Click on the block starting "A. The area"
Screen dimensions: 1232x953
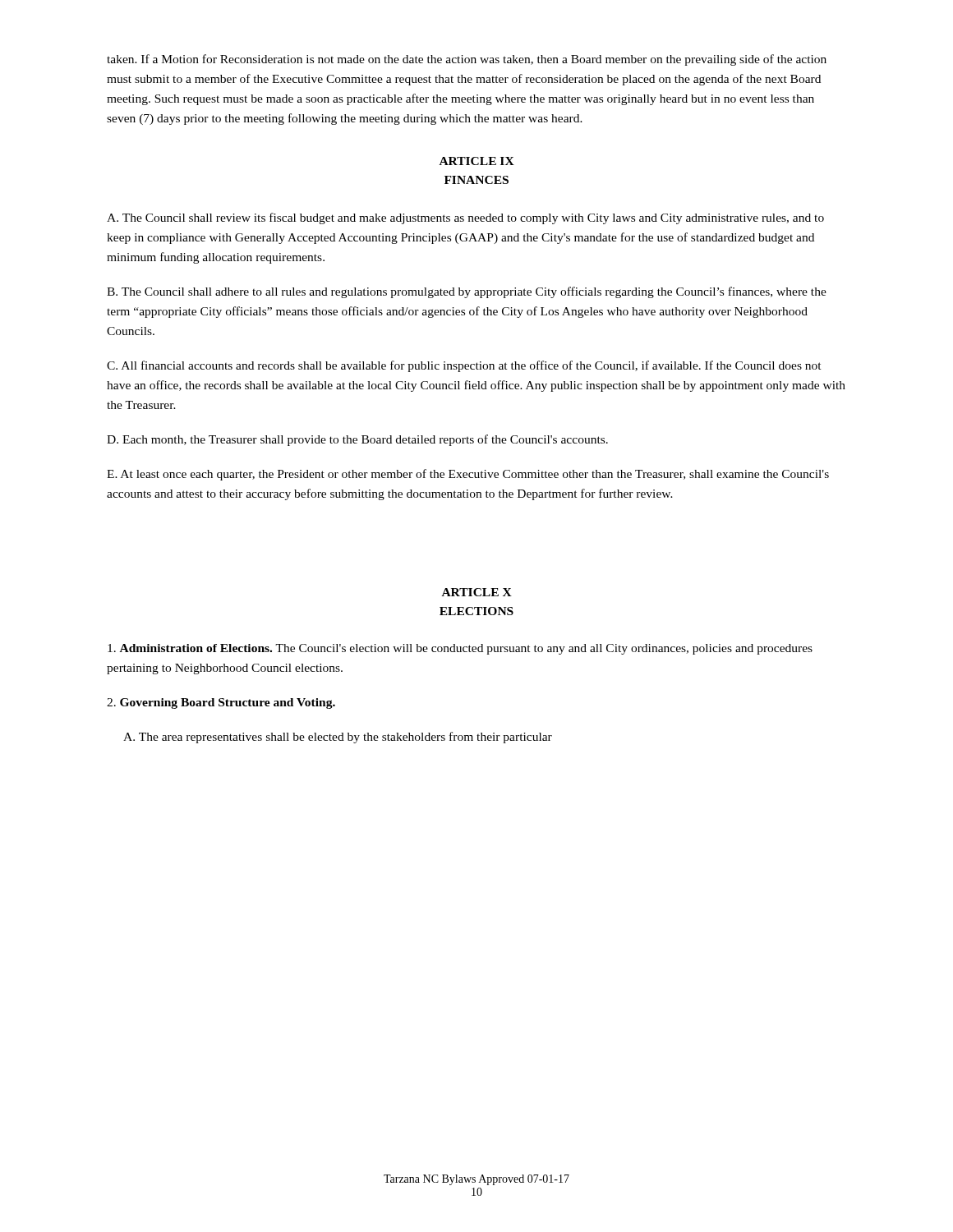click(338, 737)
